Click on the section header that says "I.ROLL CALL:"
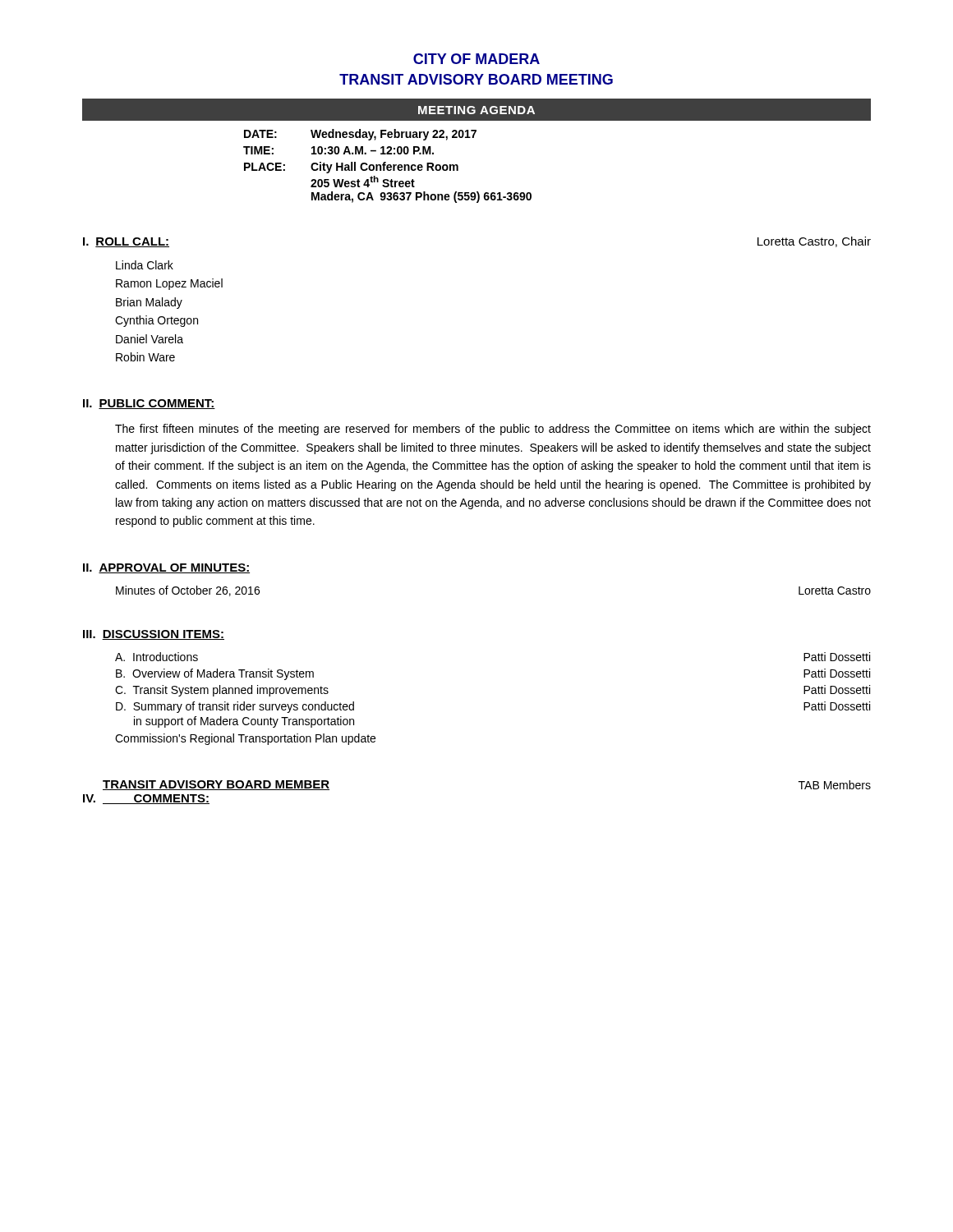 coord(126,241)
